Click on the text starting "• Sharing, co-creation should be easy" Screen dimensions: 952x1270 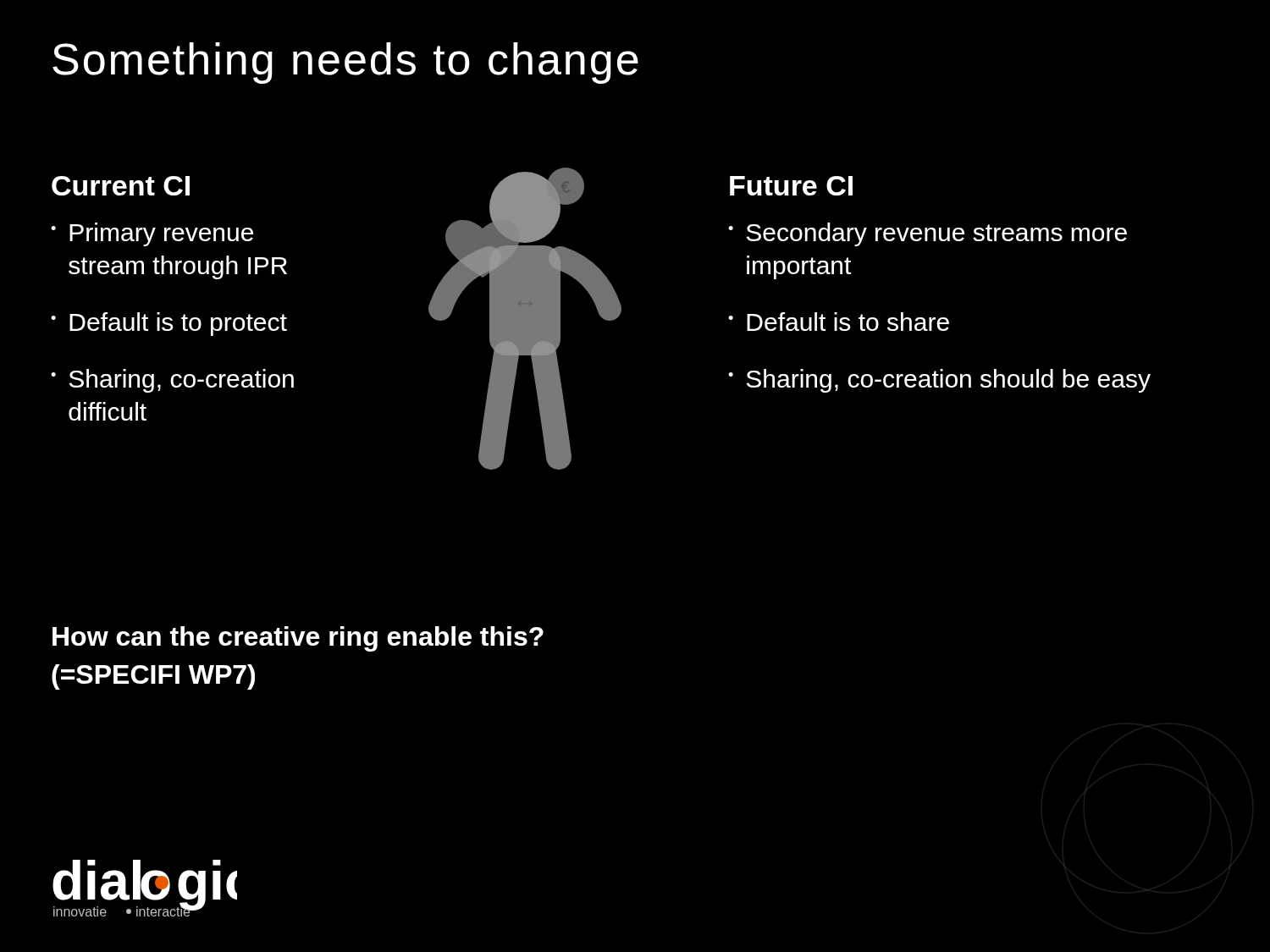(x=939, y=379)
